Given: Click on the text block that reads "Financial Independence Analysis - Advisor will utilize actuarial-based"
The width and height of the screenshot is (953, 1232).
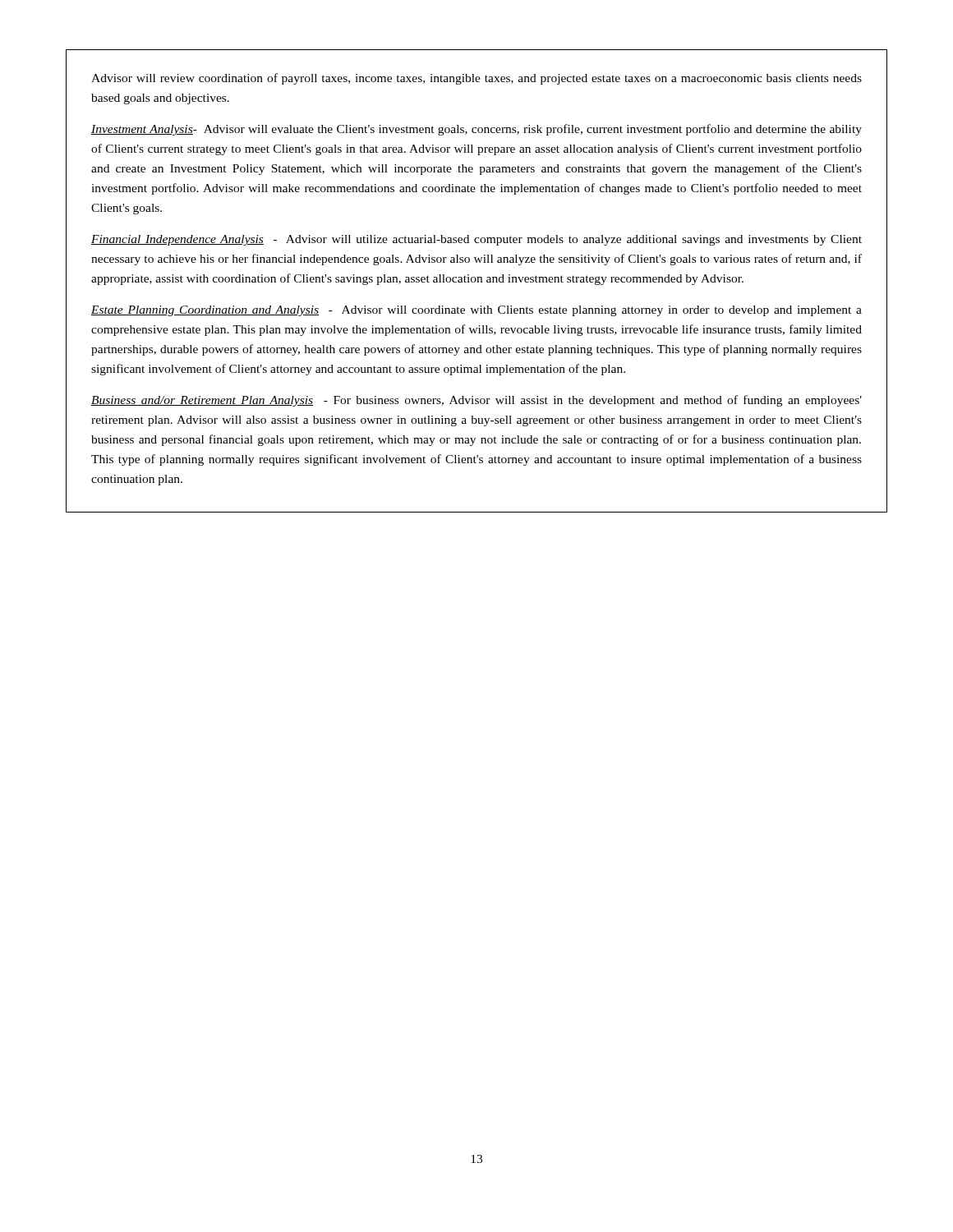Looking at the screenshot, I should click(476, 258).
